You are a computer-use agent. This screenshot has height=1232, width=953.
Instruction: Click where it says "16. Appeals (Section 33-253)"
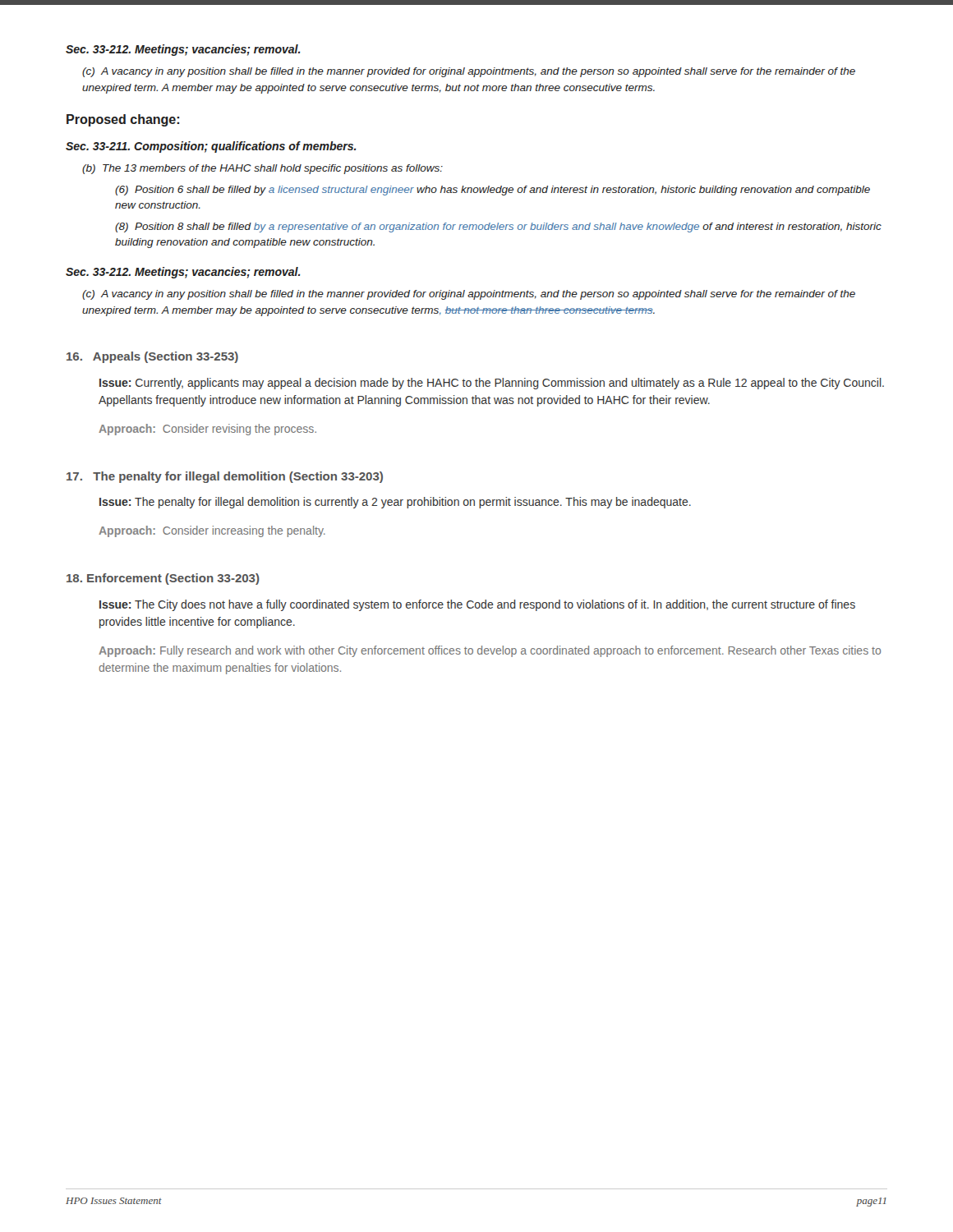[x=152, y=357]
